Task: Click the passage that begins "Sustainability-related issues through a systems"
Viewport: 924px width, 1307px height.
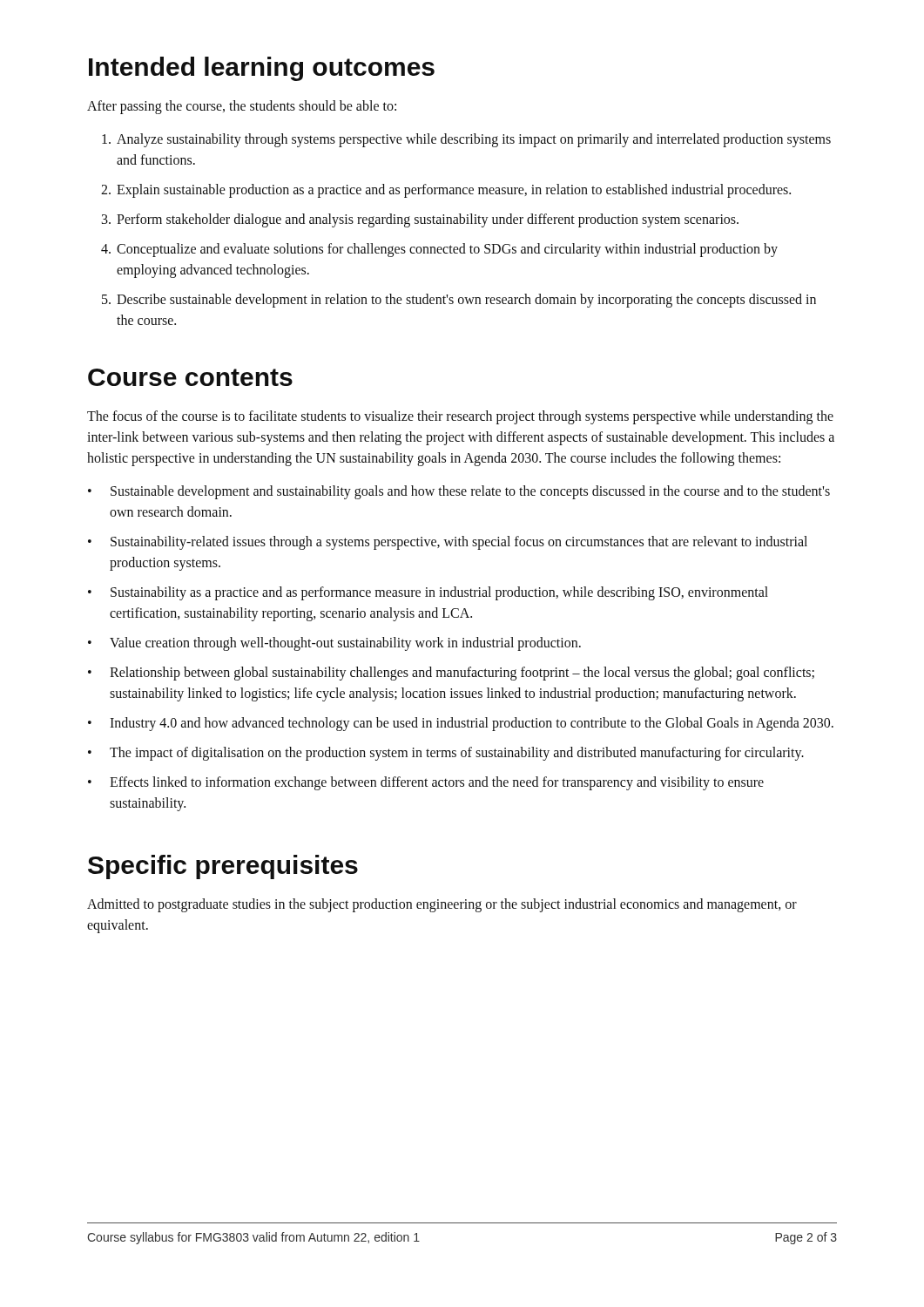Action: pos(462,552)
